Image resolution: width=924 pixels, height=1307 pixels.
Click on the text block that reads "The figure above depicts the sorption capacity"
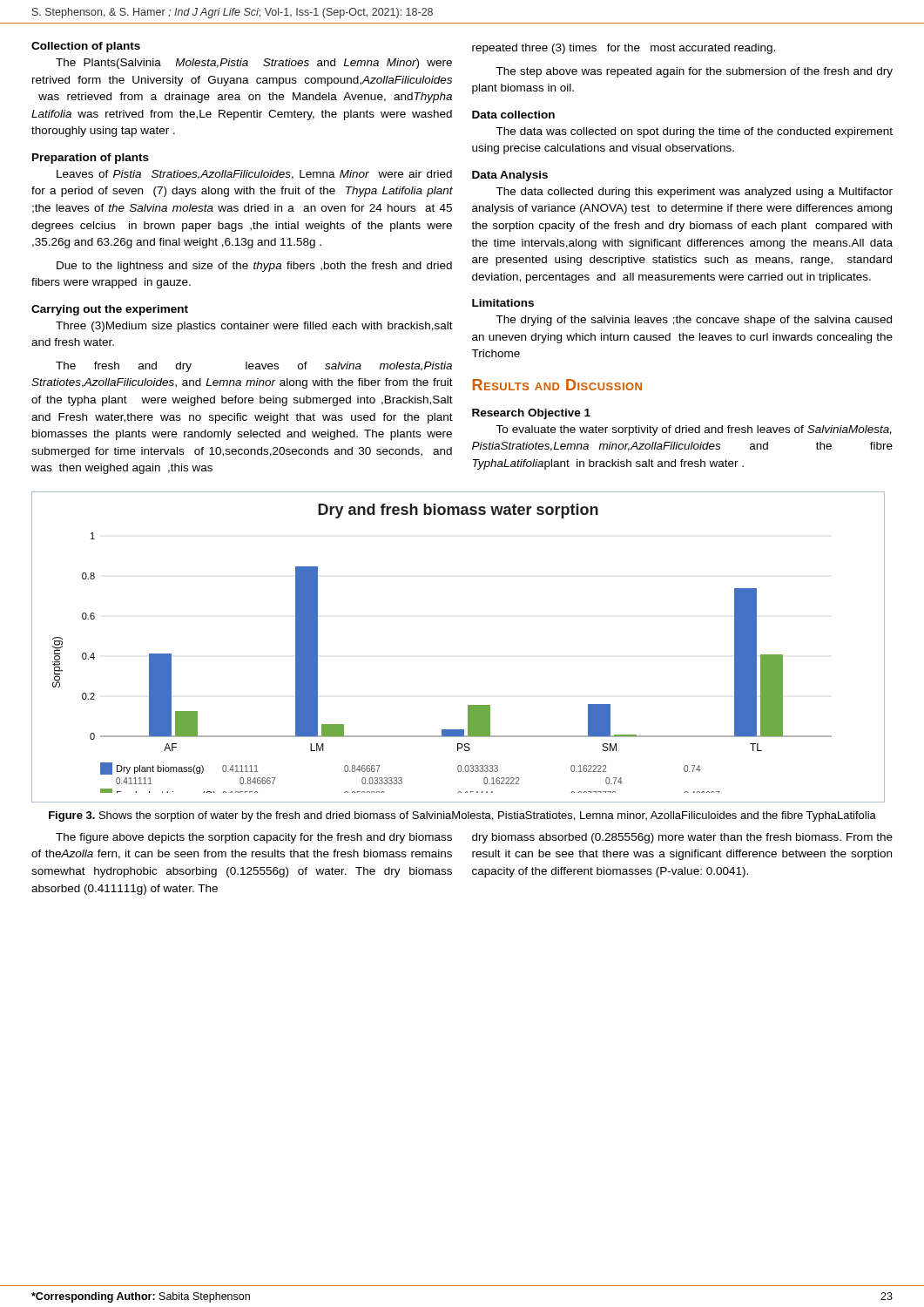[x=242, y=862]
